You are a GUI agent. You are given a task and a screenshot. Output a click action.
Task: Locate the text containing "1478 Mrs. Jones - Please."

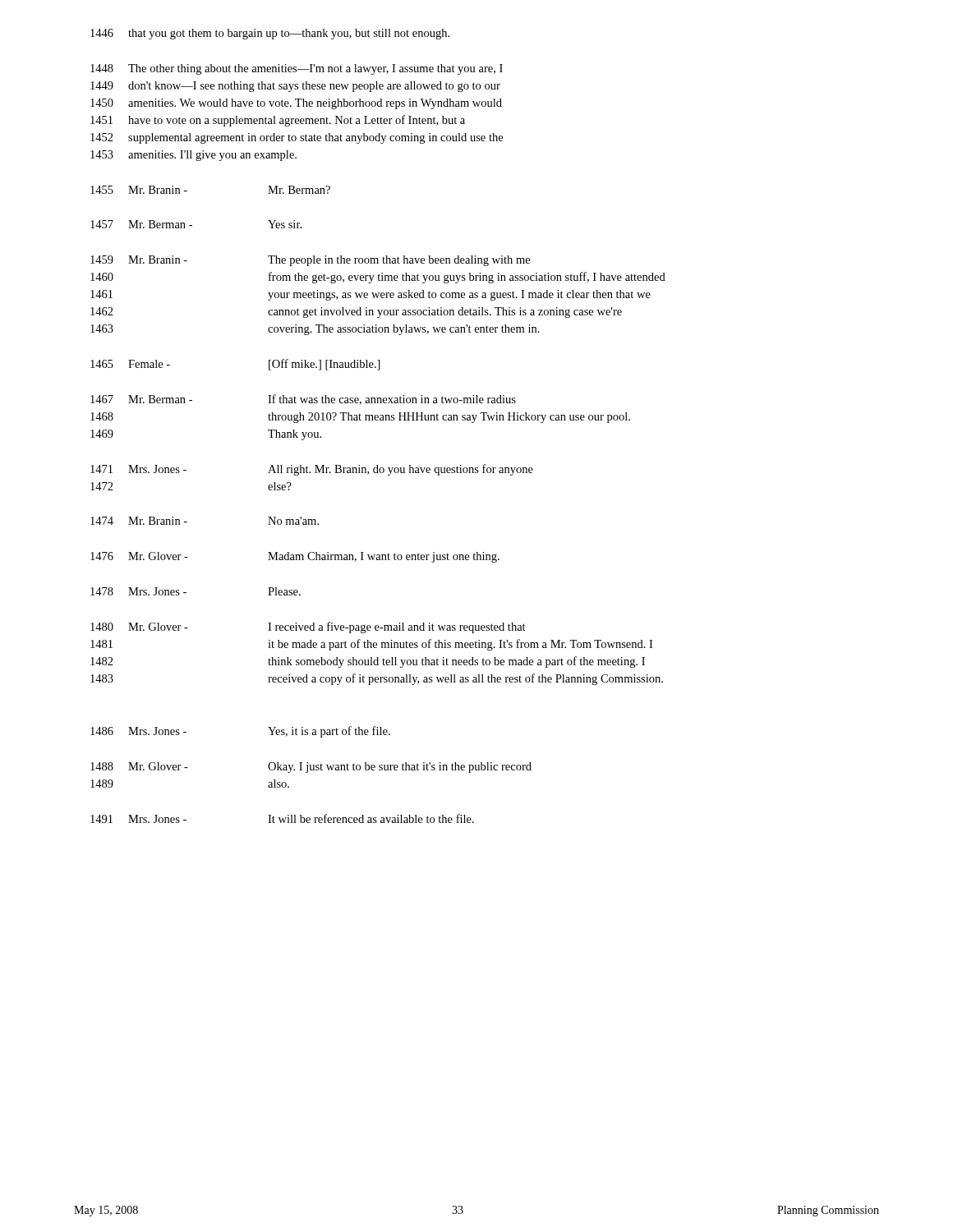pyautogui.click(x=105, y=591)
